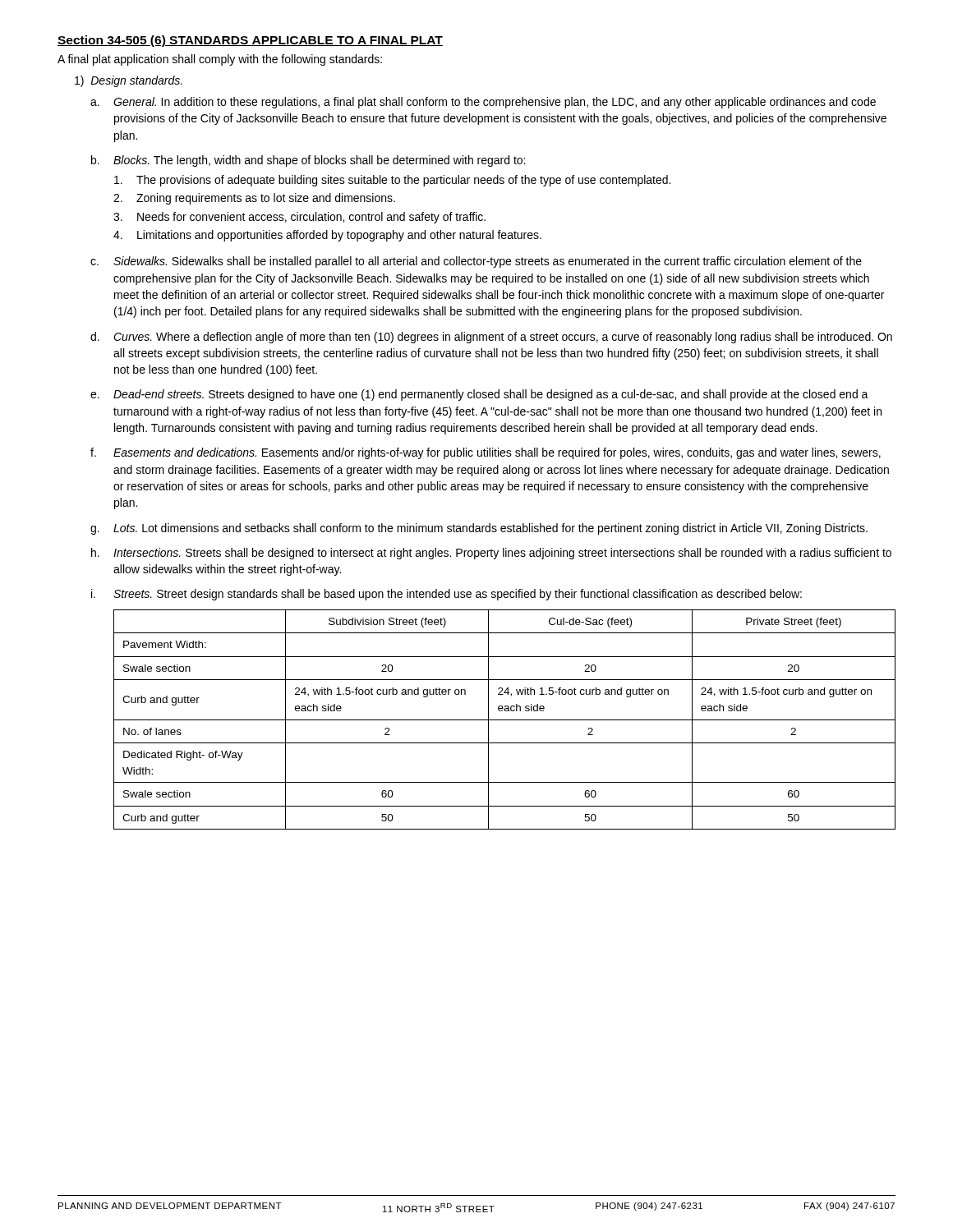Locate the block starting "e. Dead-end streets. Streets designed to have one"
953x1232 pixels.
(x=493, y=411)
